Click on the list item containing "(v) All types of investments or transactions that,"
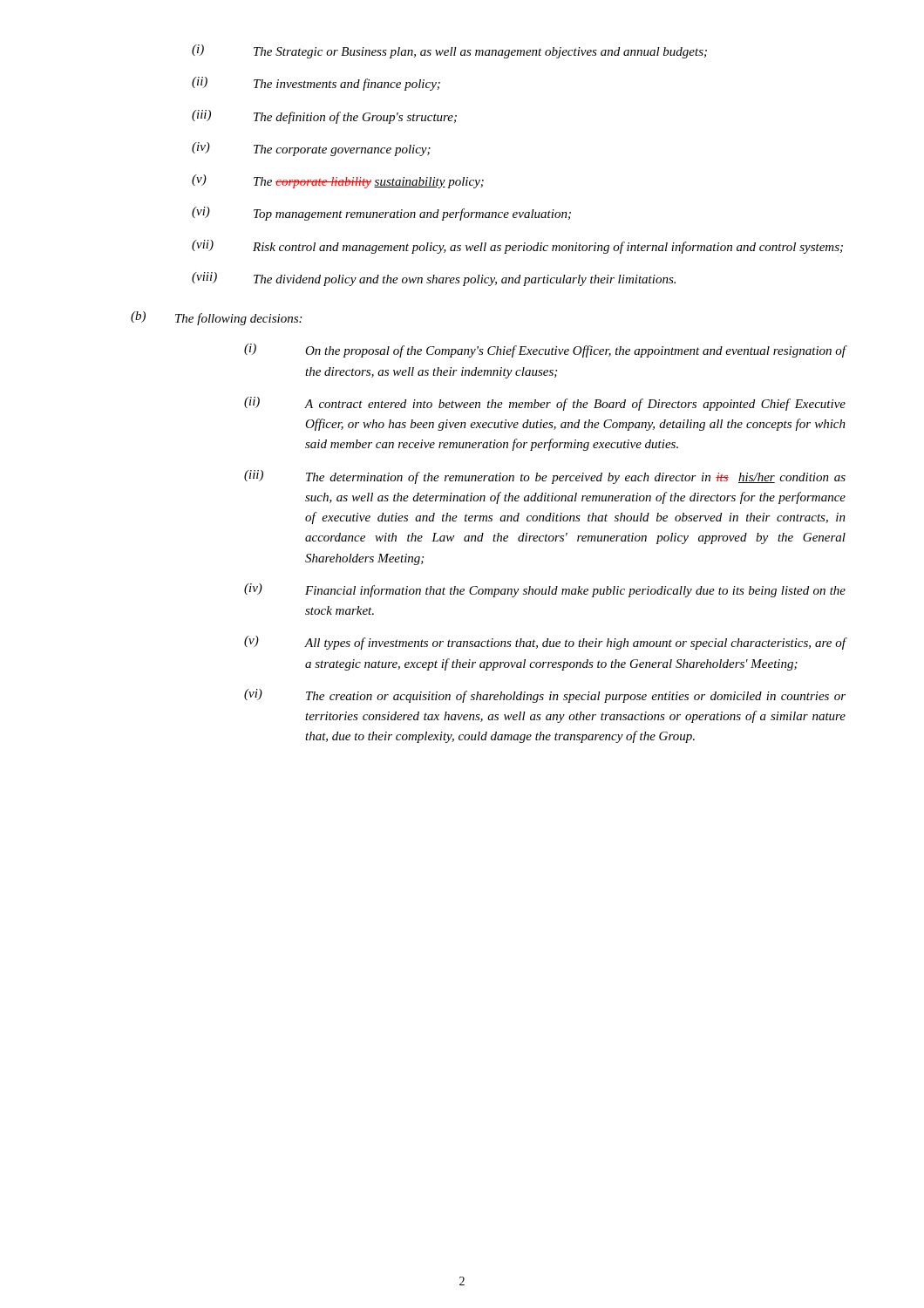This screenshot has width=924, height=1308. 545,654
